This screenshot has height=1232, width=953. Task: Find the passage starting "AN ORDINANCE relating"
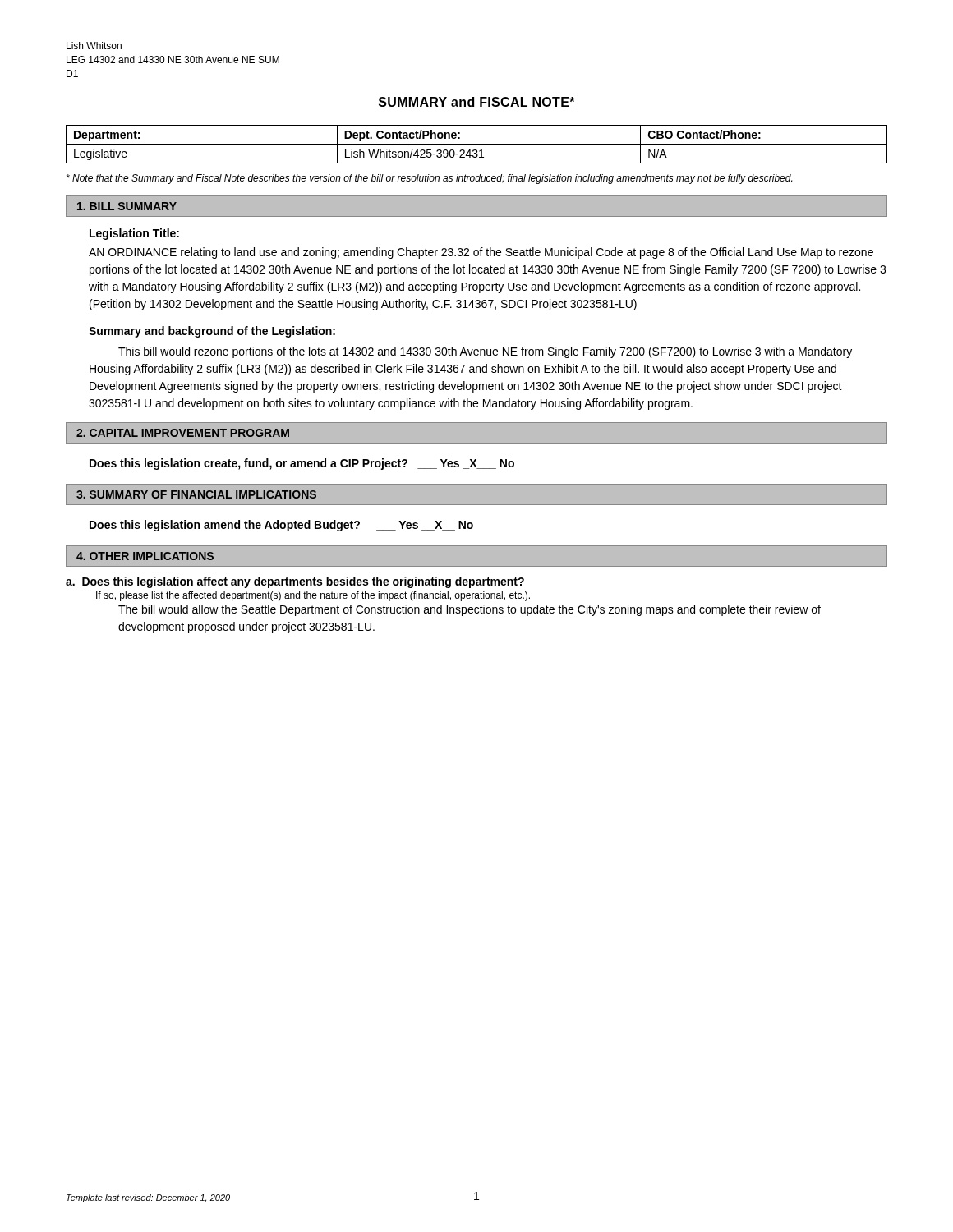point(488,278)
